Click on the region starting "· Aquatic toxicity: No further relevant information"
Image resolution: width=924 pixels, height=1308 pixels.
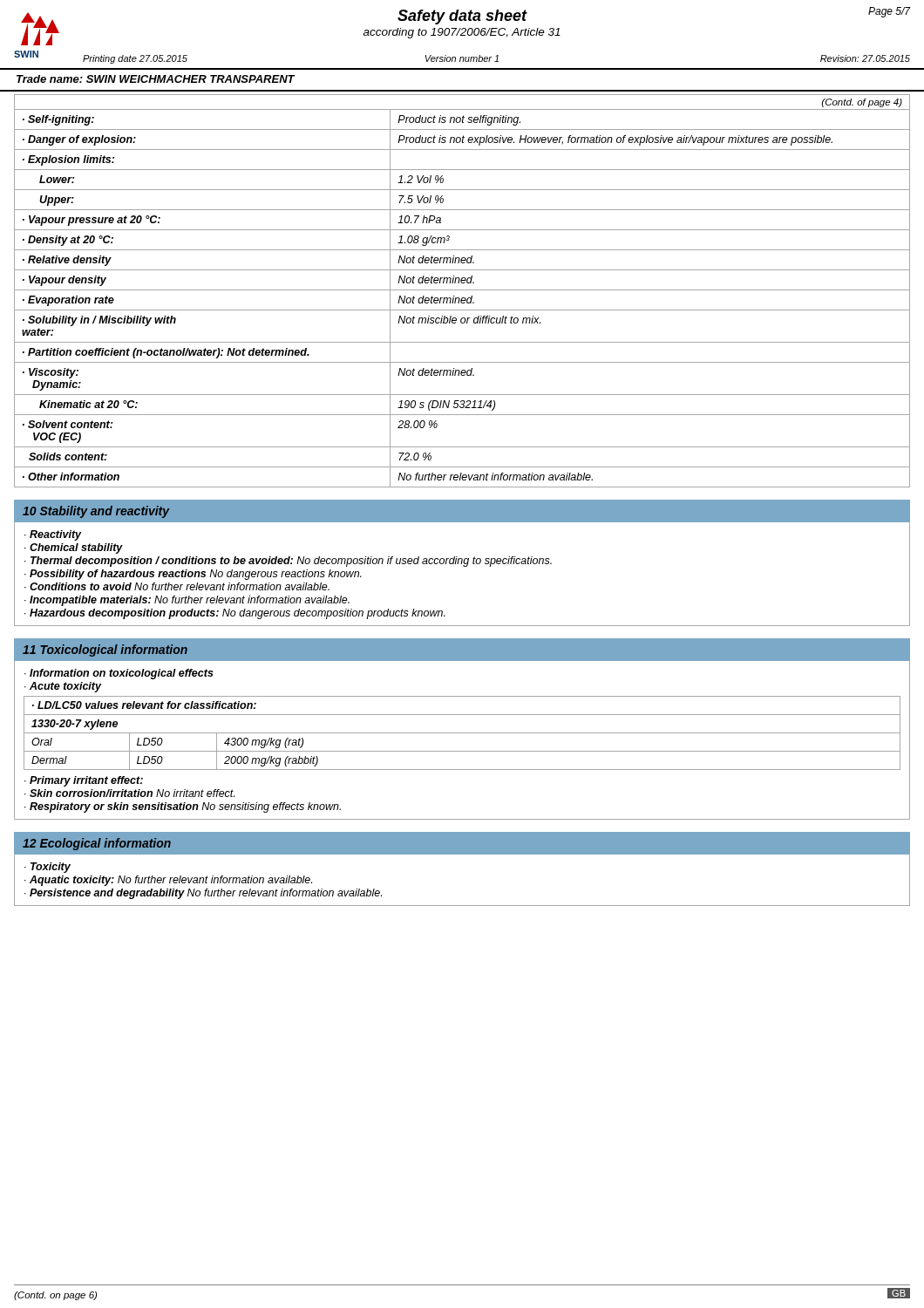169,880
